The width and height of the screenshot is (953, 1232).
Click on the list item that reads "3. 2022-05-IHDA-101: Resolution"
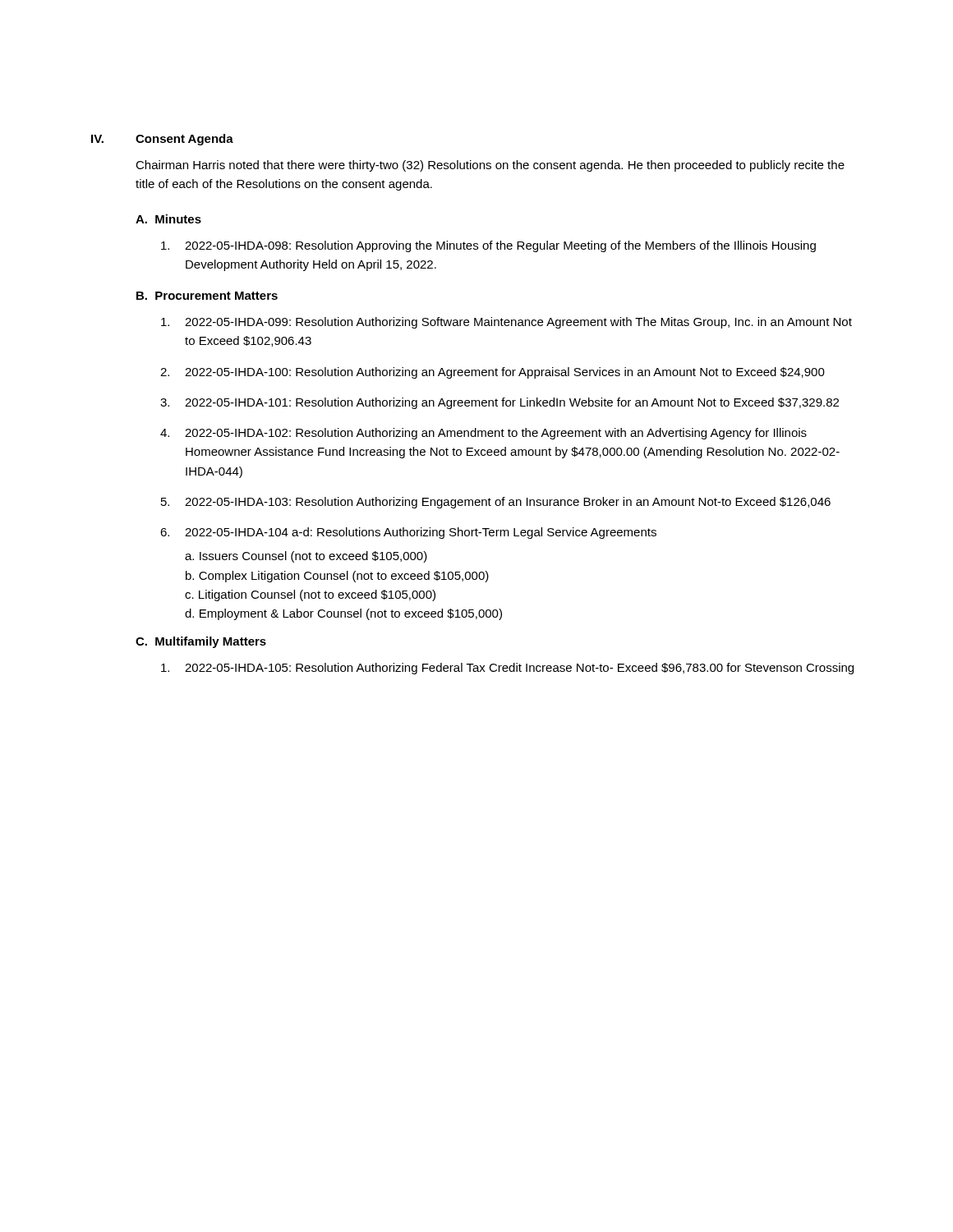(500, 402)
